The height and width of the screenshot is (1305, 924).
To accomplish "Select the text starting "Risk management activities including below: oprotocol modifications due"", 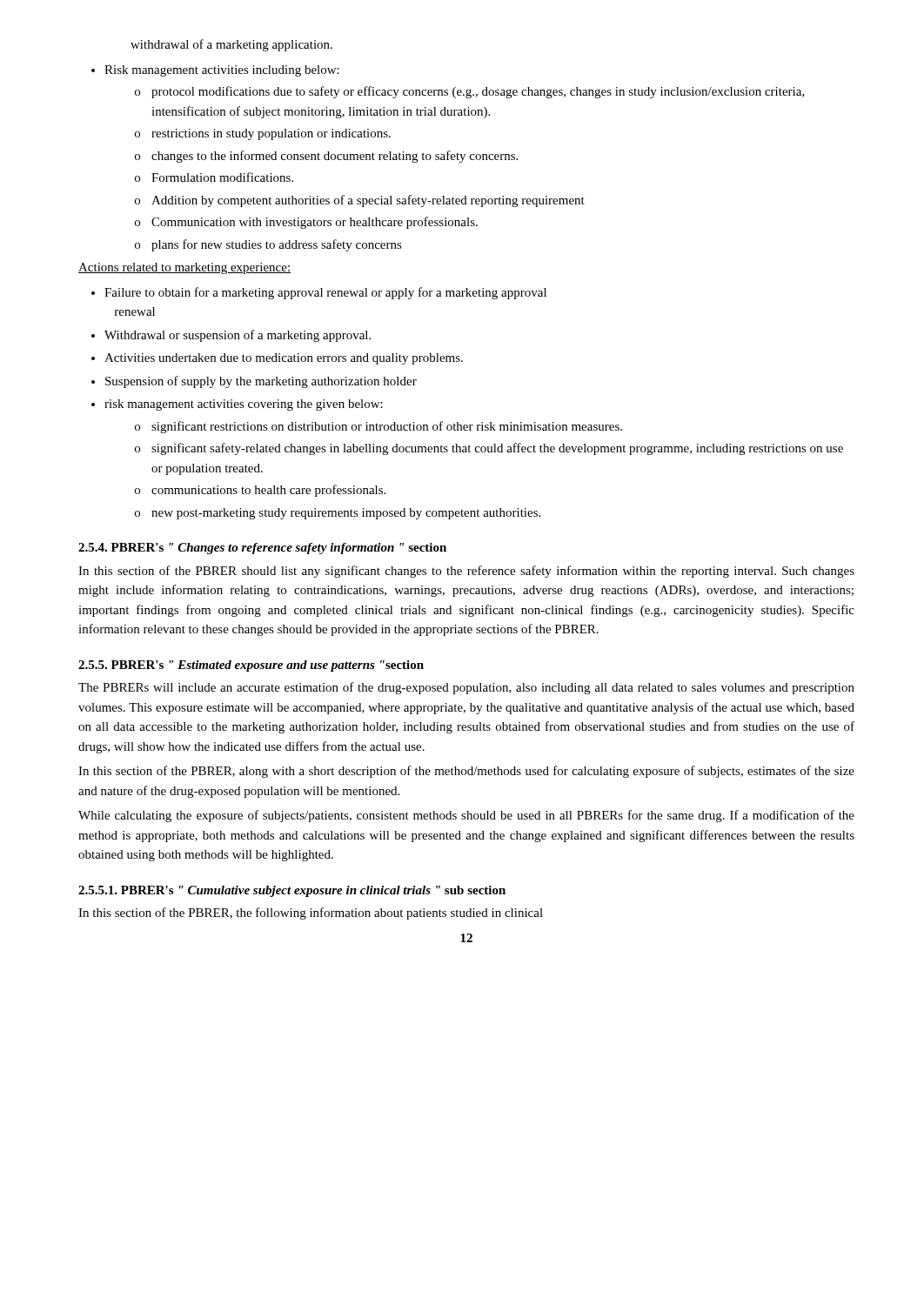I will (479, 158).
